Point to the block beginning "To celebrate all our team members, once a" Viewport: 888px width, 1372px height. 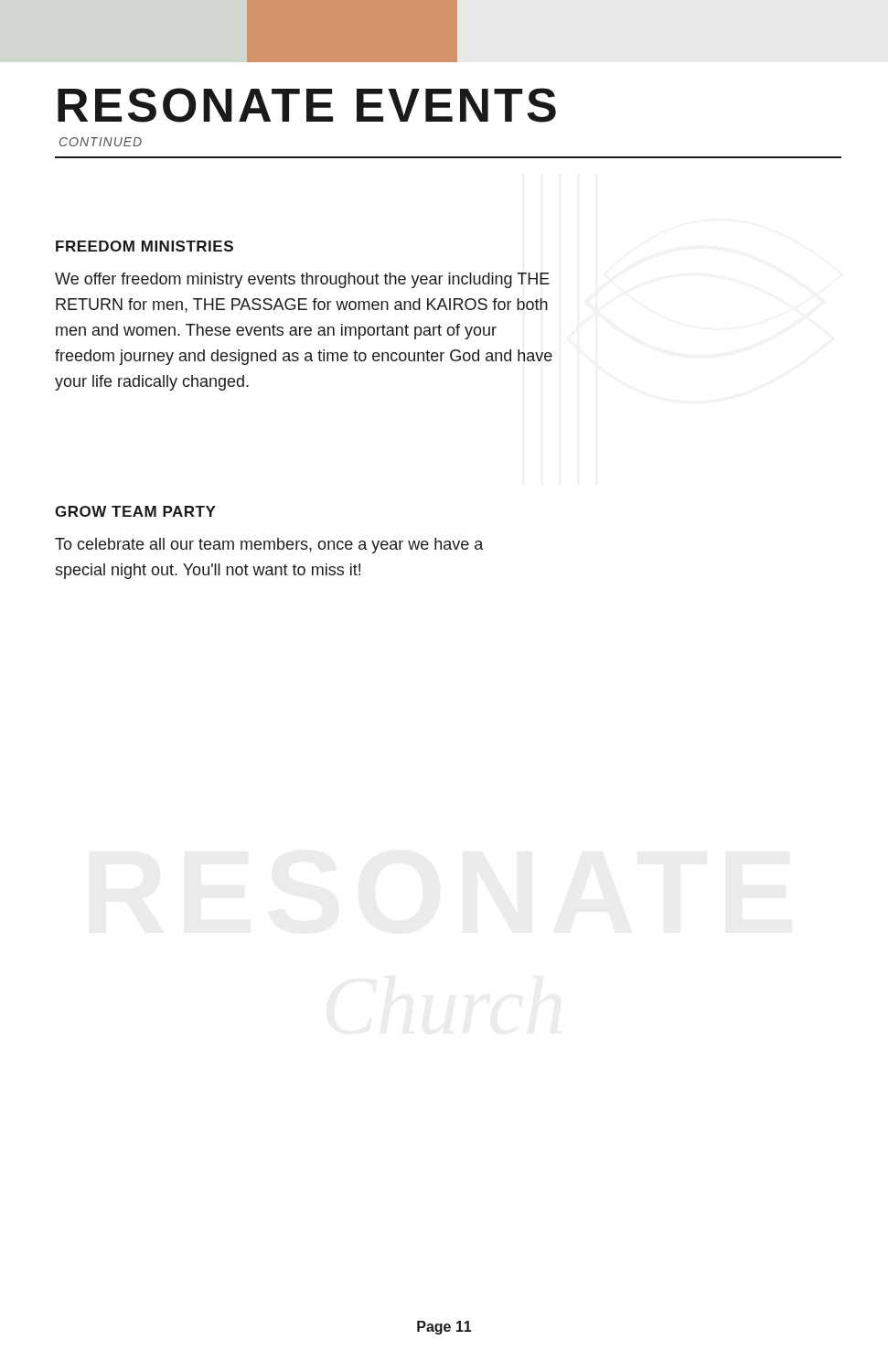tap(293, 558)
